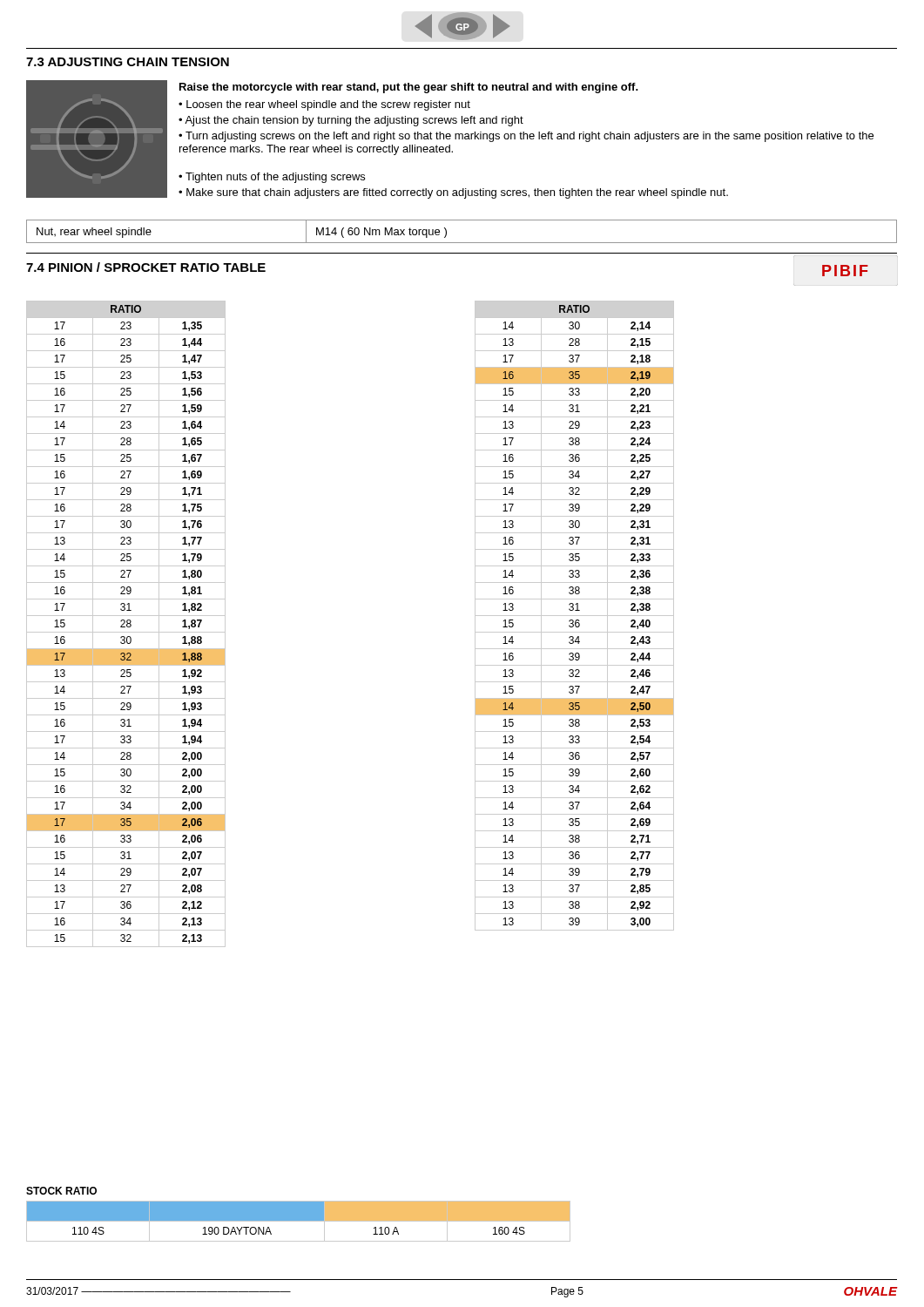Click on the photo

point(97,139)
